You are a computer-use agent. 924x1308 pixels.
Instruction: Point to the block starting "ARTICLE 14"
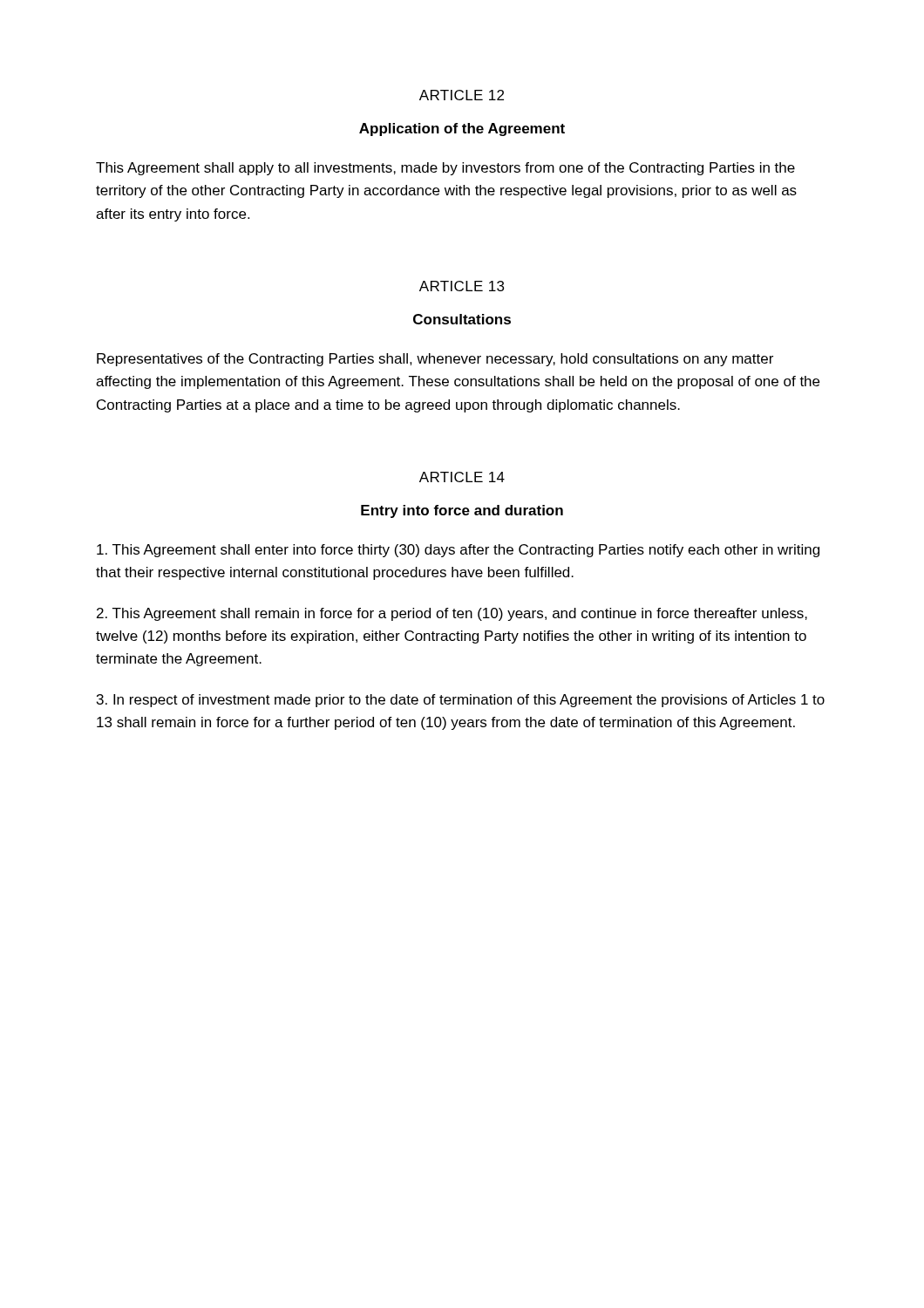pos(462,477)
